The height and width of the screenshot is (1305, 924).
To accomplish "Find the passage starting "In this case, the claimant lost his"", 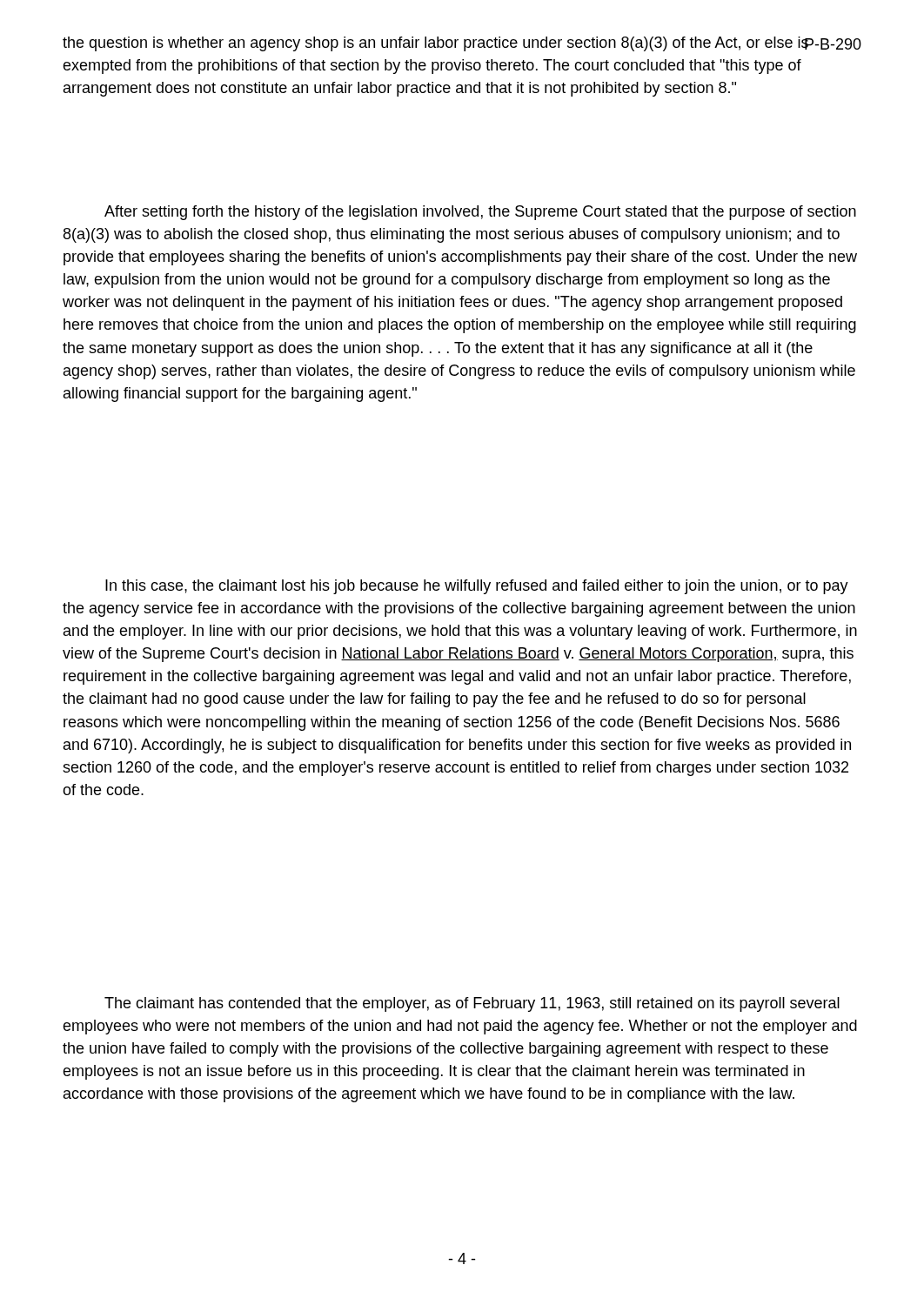I will 460,688.
